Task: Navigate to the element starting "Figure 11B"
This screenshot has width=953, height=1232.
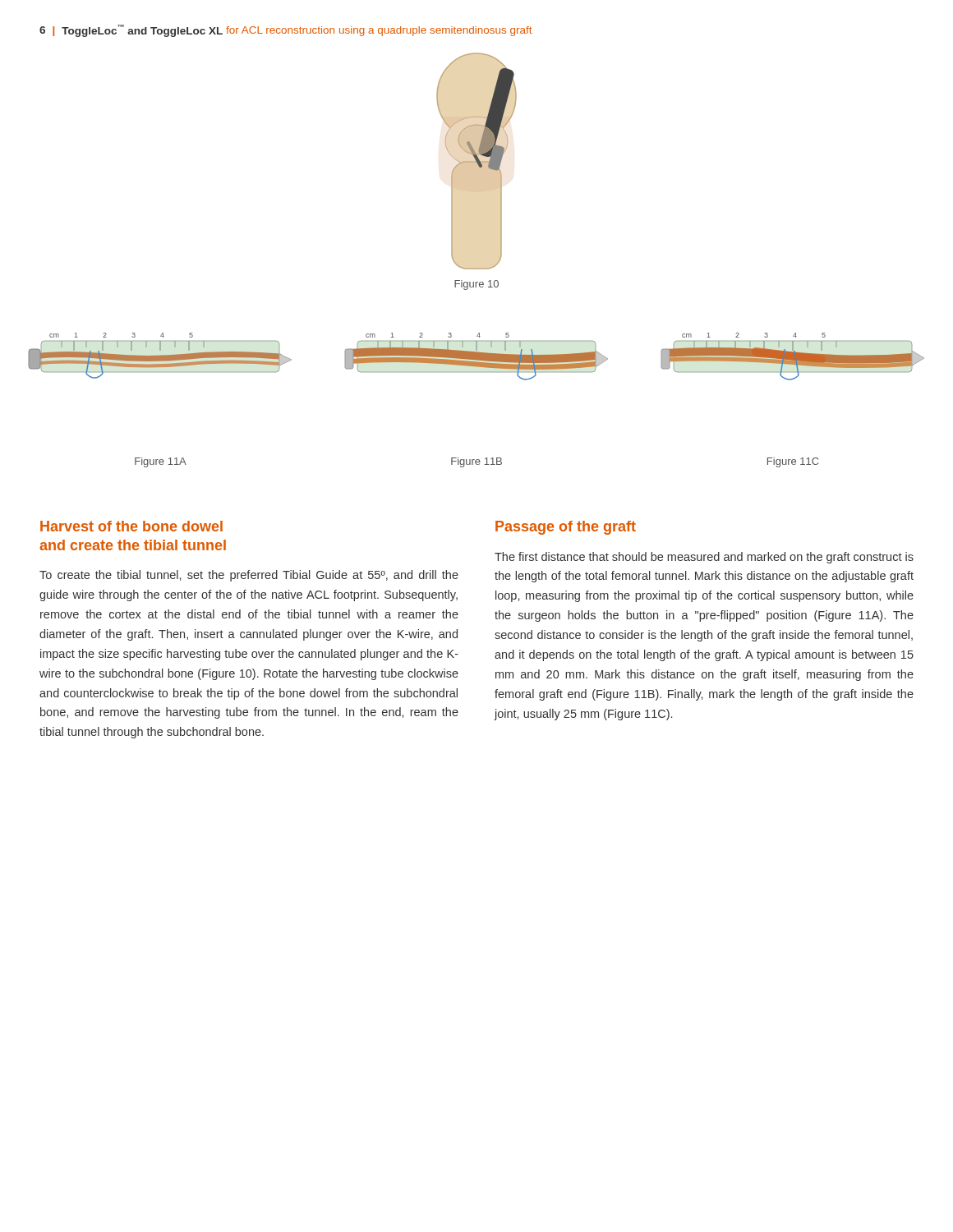Action: click(x=476, y=461)
